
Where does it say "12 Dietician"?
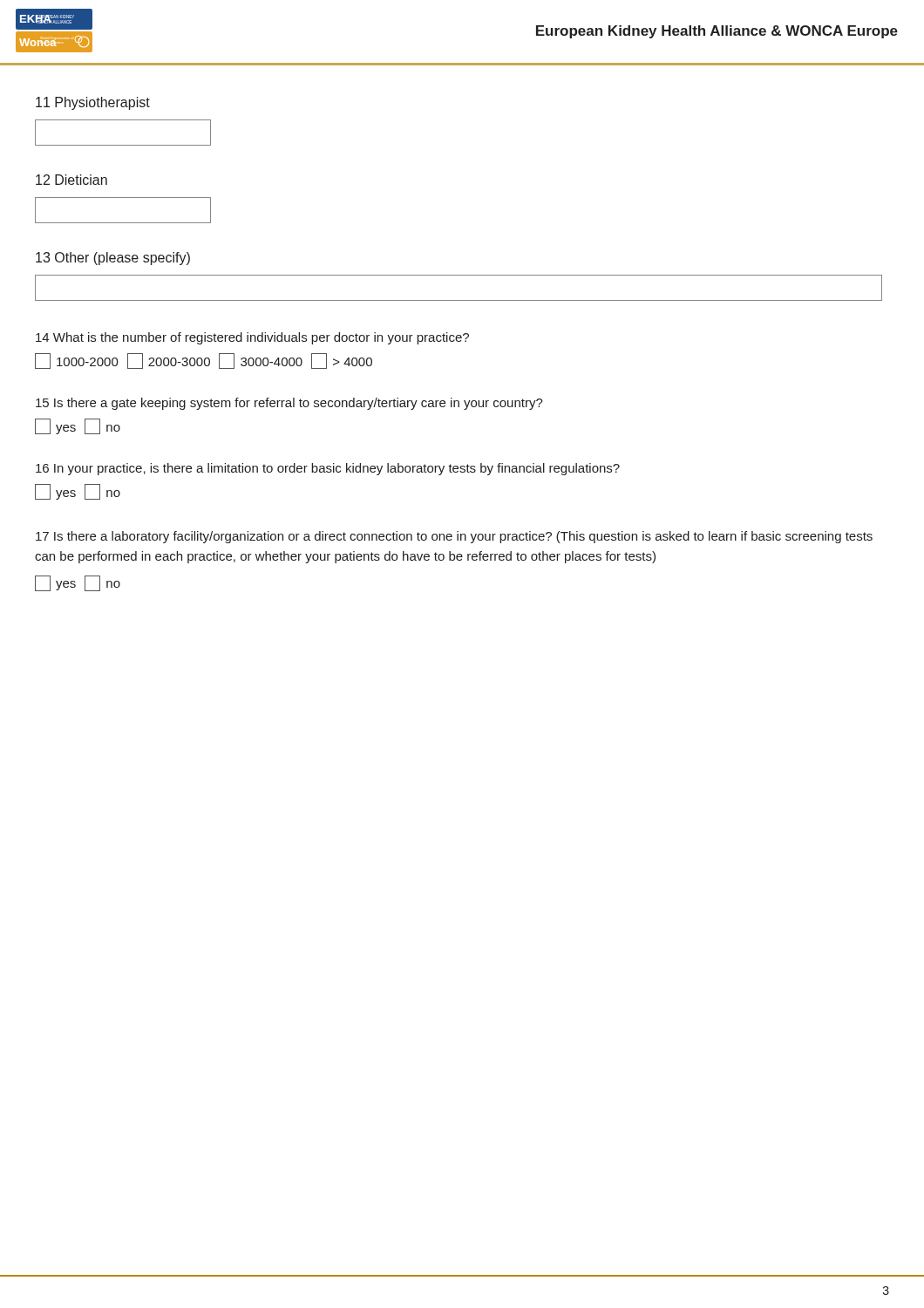pos(71,180)
